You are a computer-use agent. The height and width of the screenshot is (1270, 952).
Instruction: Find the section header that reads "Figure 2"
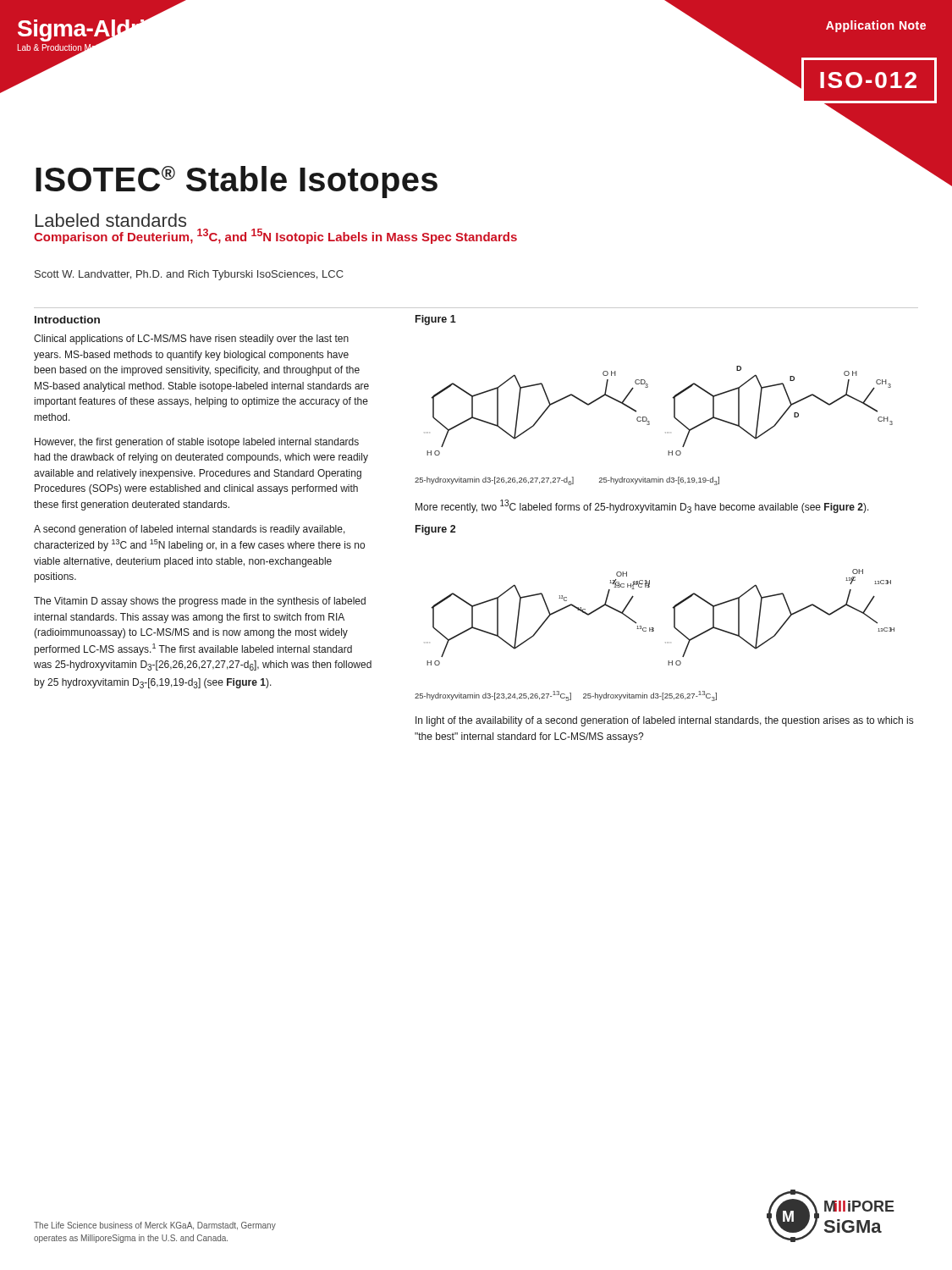coord(435,530)
